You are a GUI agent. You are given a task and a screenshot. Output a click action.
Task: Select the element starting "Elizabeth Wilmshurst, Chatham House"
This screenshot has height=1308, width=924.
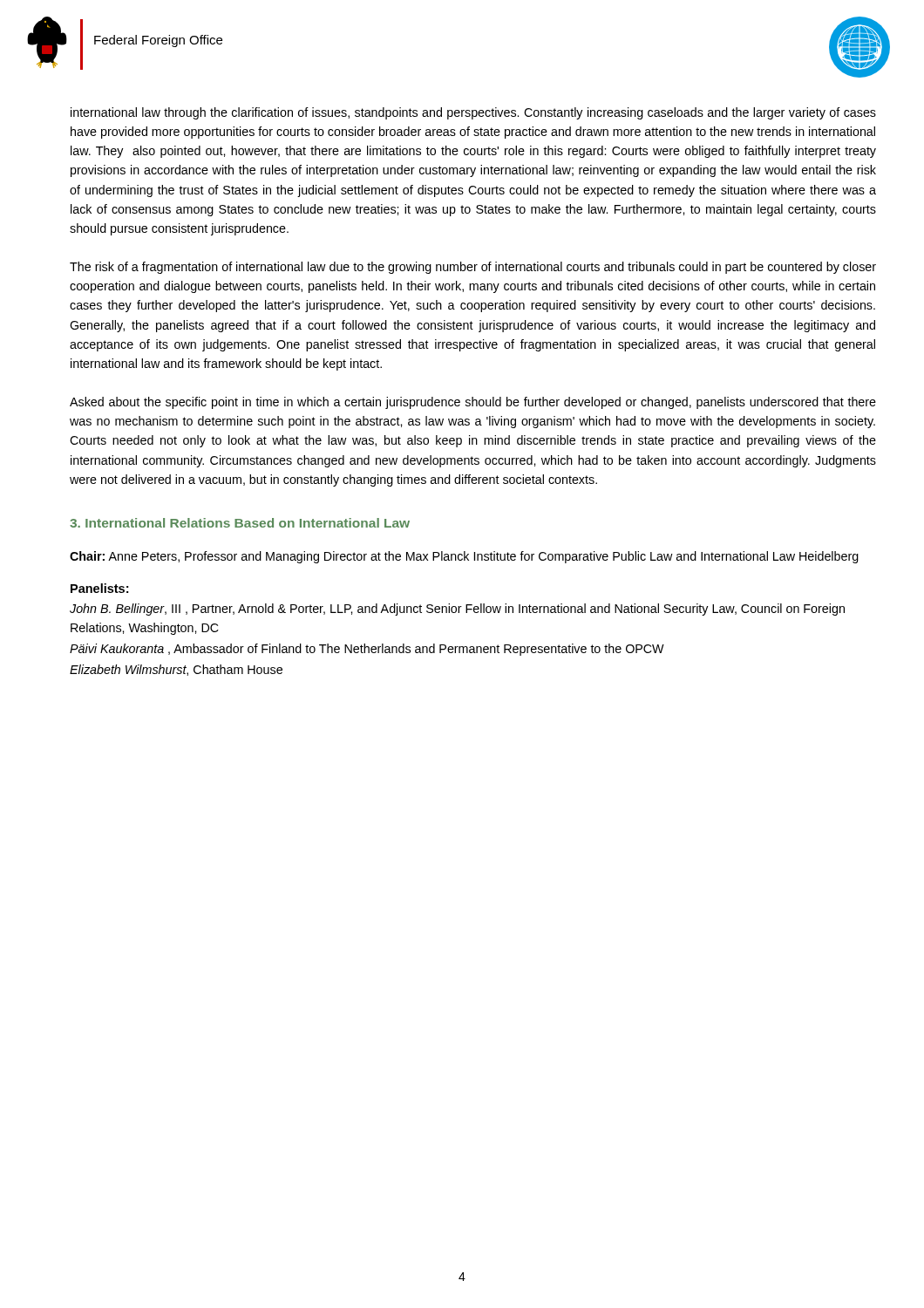pyautogui.click(x=176, y=670)
